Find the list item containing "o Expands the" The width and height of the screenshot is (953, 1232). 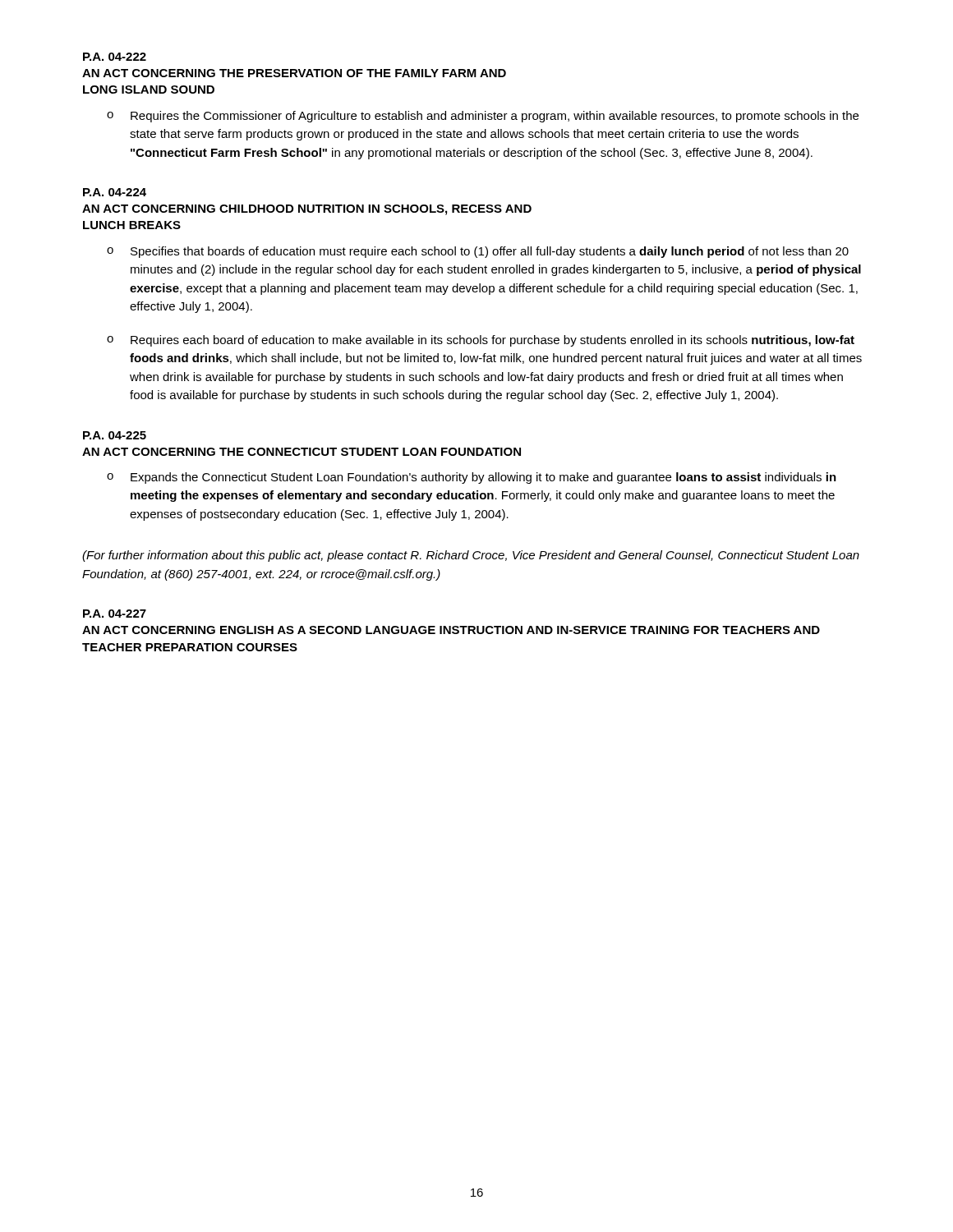(489, 496)
